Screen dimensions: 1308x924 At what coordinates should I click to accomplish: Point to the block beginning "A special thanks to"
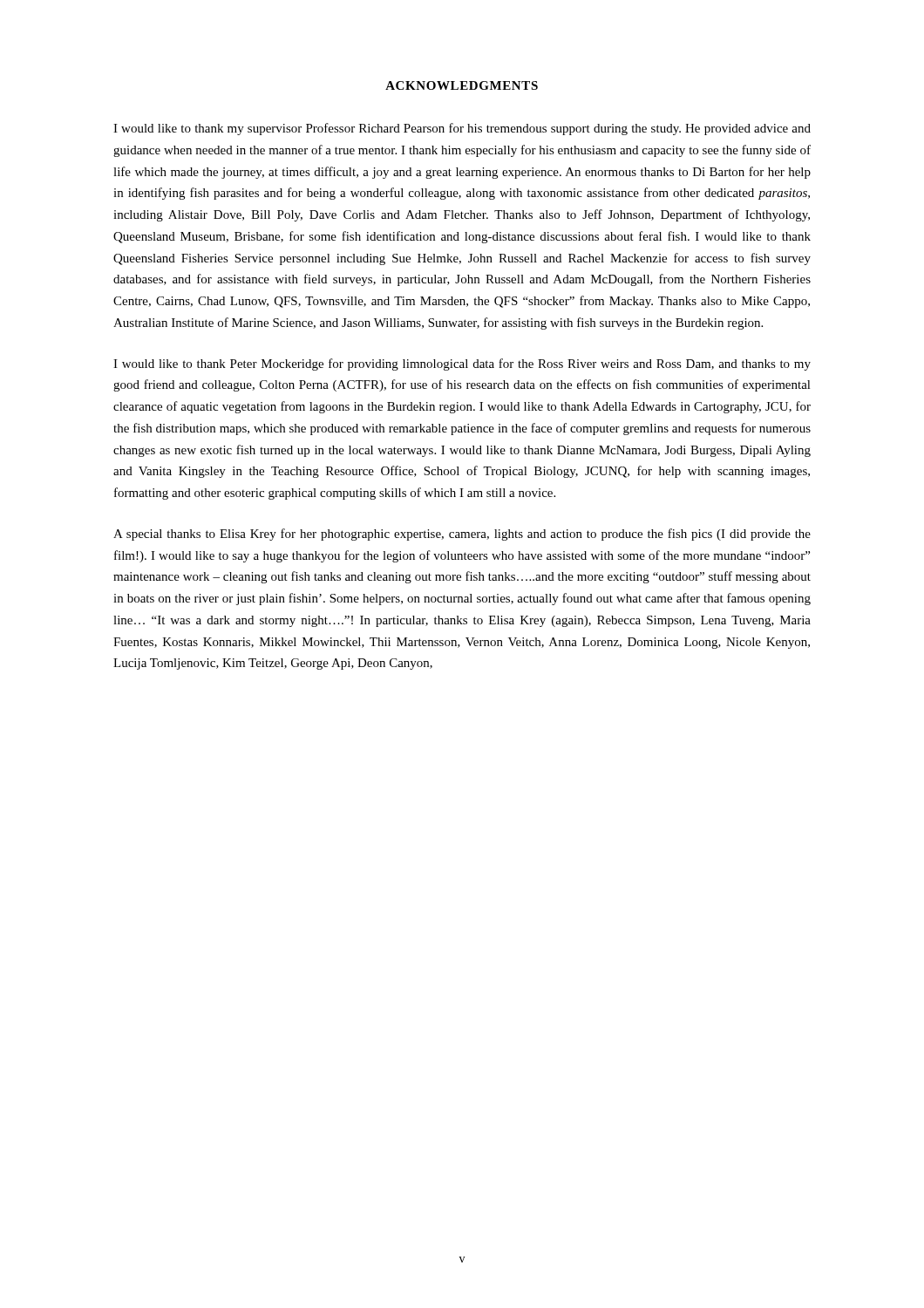(x=462, y=598)
